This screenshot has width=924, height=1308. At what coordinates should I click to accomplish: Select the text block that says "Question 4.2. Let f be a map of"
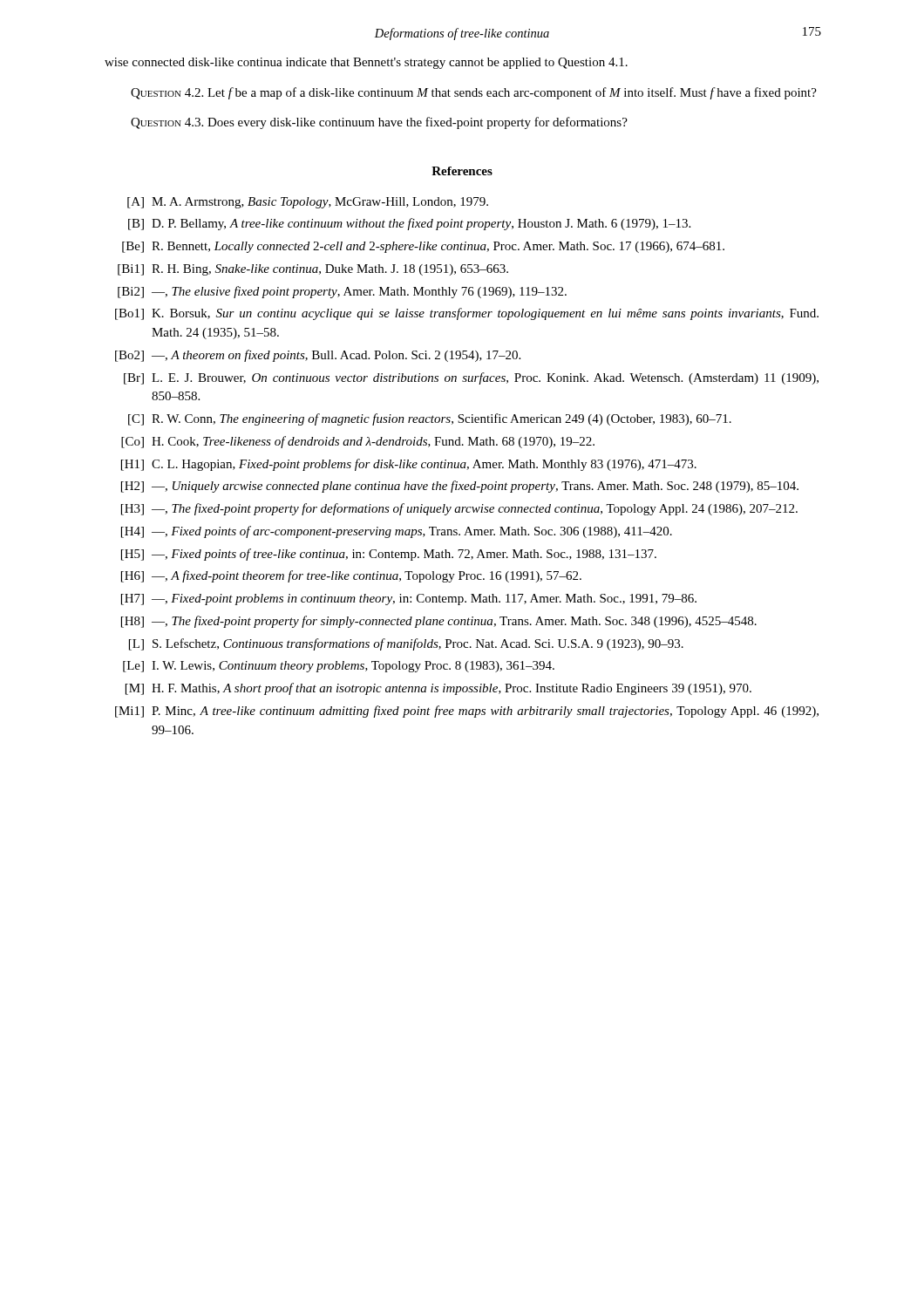click(x=474, y=92)
